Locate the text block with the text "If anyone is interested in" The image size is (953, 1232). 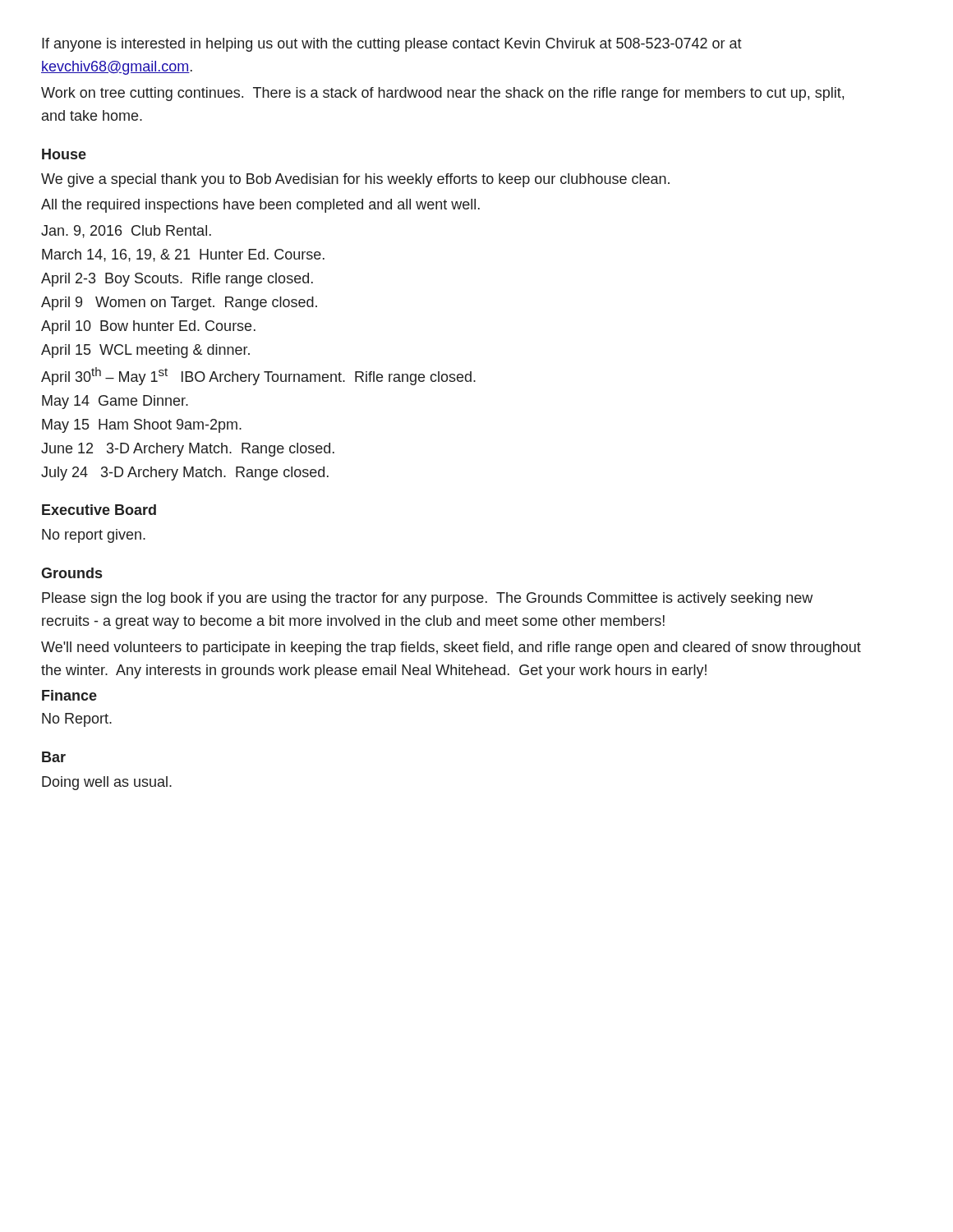391,55
